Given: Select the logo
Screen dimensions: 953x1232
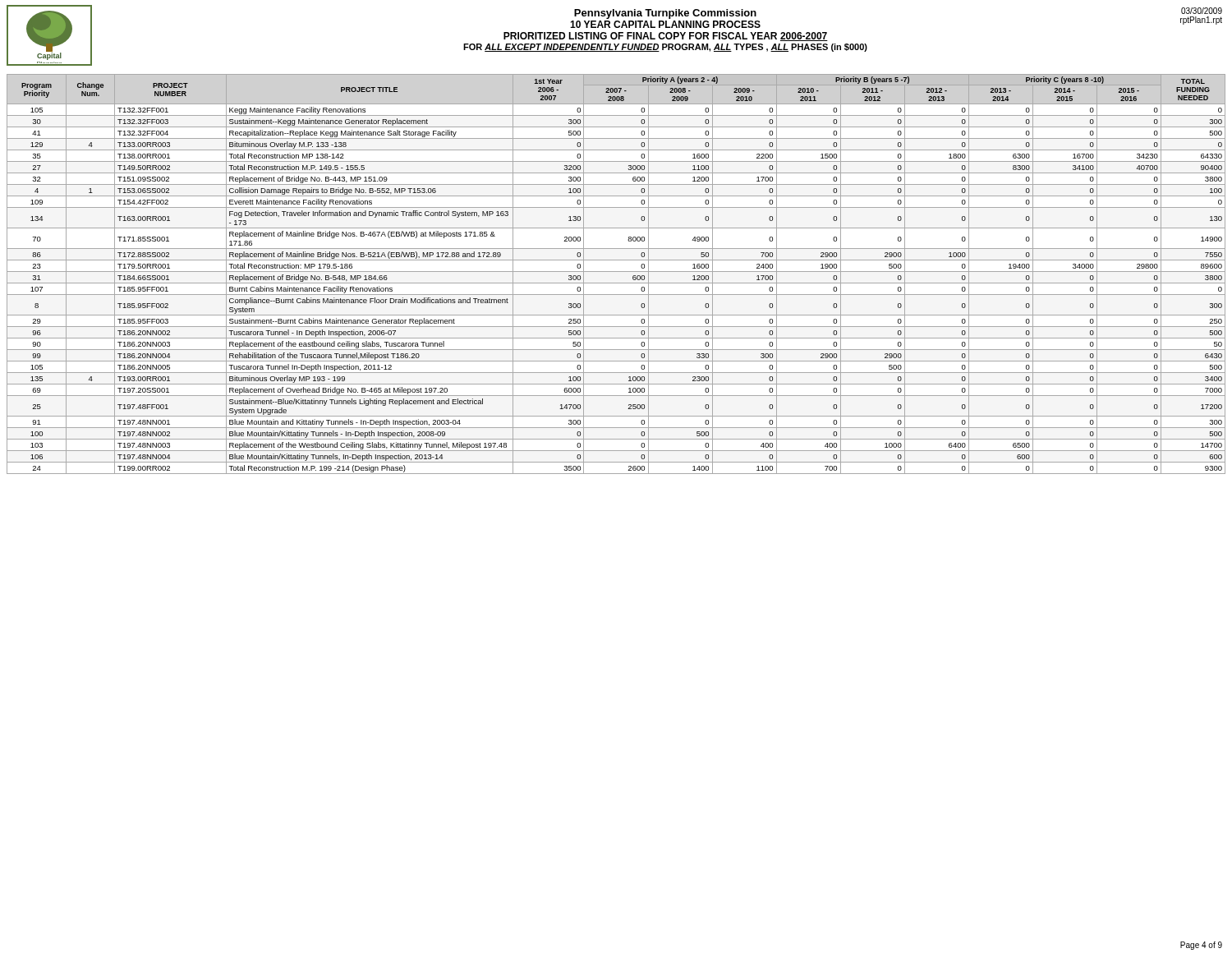Looking at the screenshot, I should coord(52,35).
